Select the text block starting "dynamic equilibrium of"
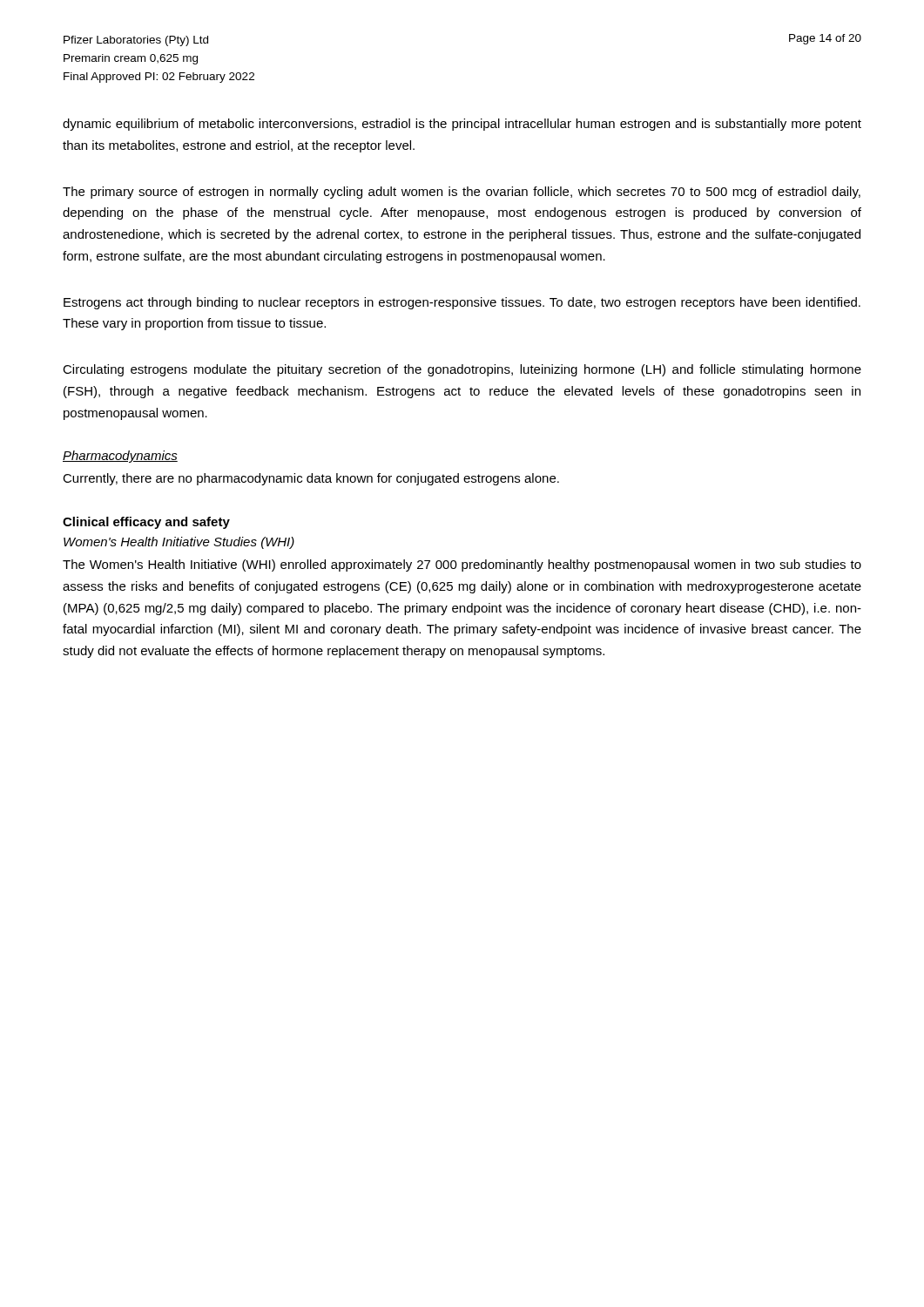This screenshot has height=1307, width=924. [x=462, y=134]
